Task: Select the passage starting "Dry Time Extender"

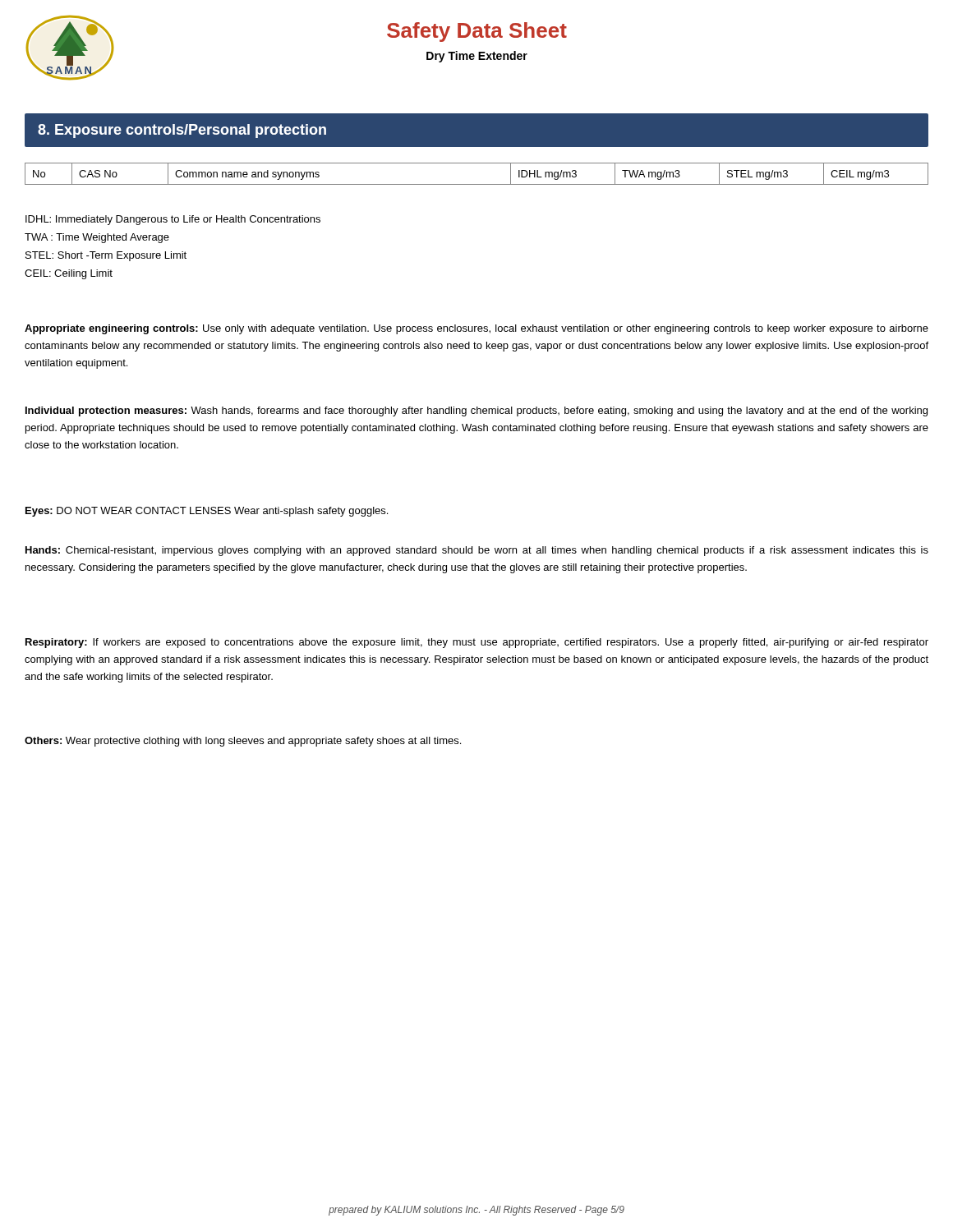Action: [x=476, y=56]
